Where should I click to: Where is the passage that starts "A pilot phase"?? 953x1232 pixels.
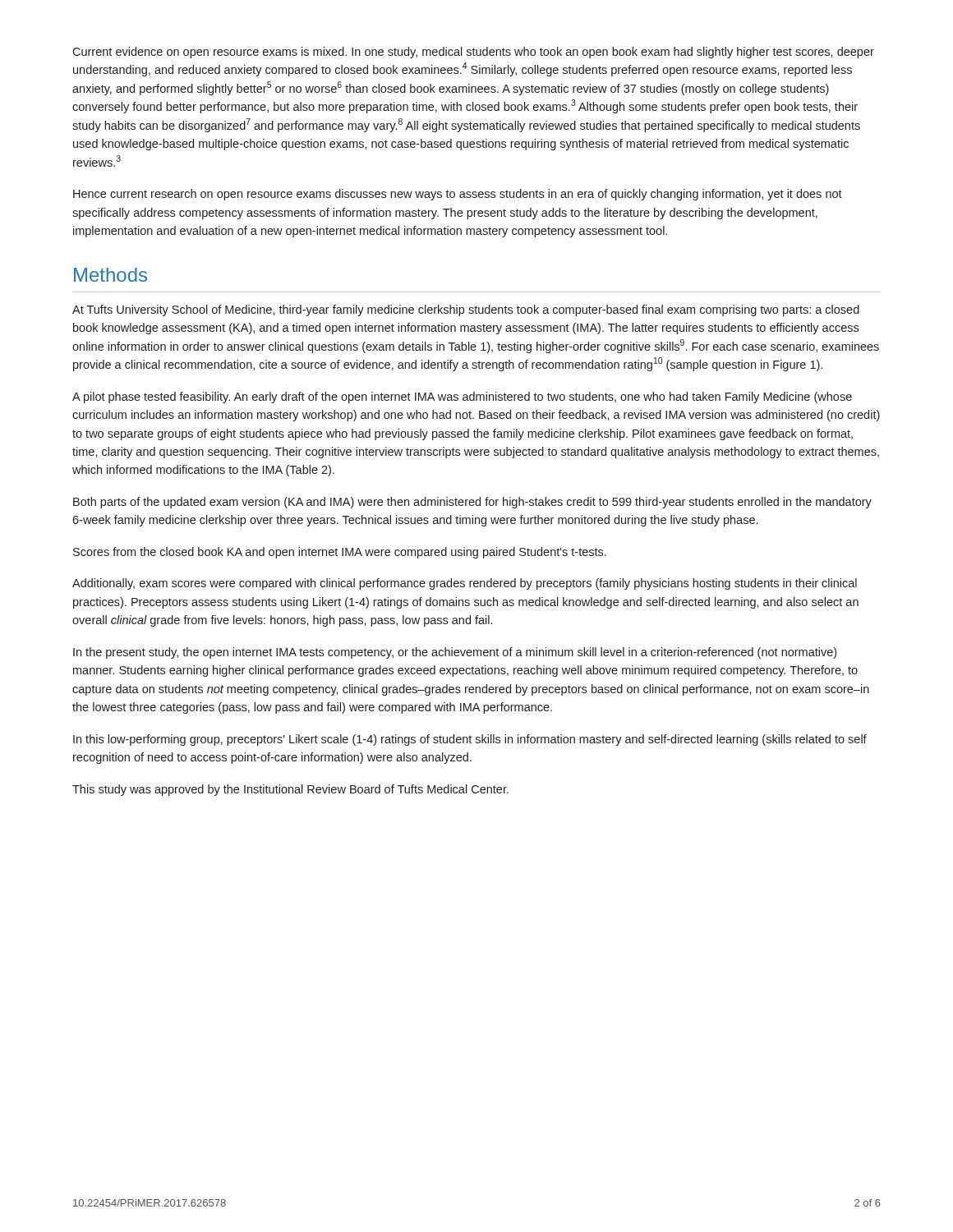476,433
